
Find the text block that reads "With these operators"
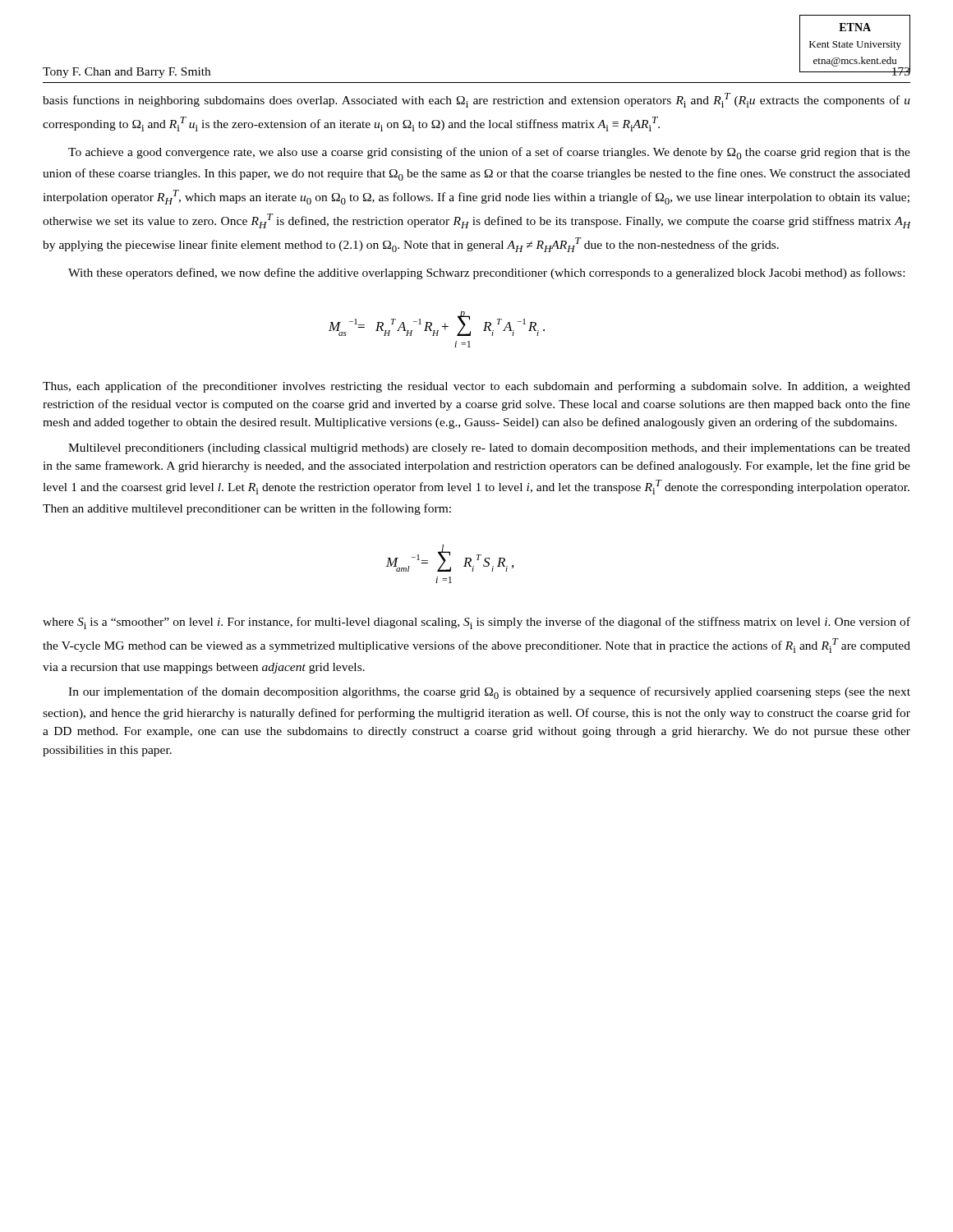476,273
